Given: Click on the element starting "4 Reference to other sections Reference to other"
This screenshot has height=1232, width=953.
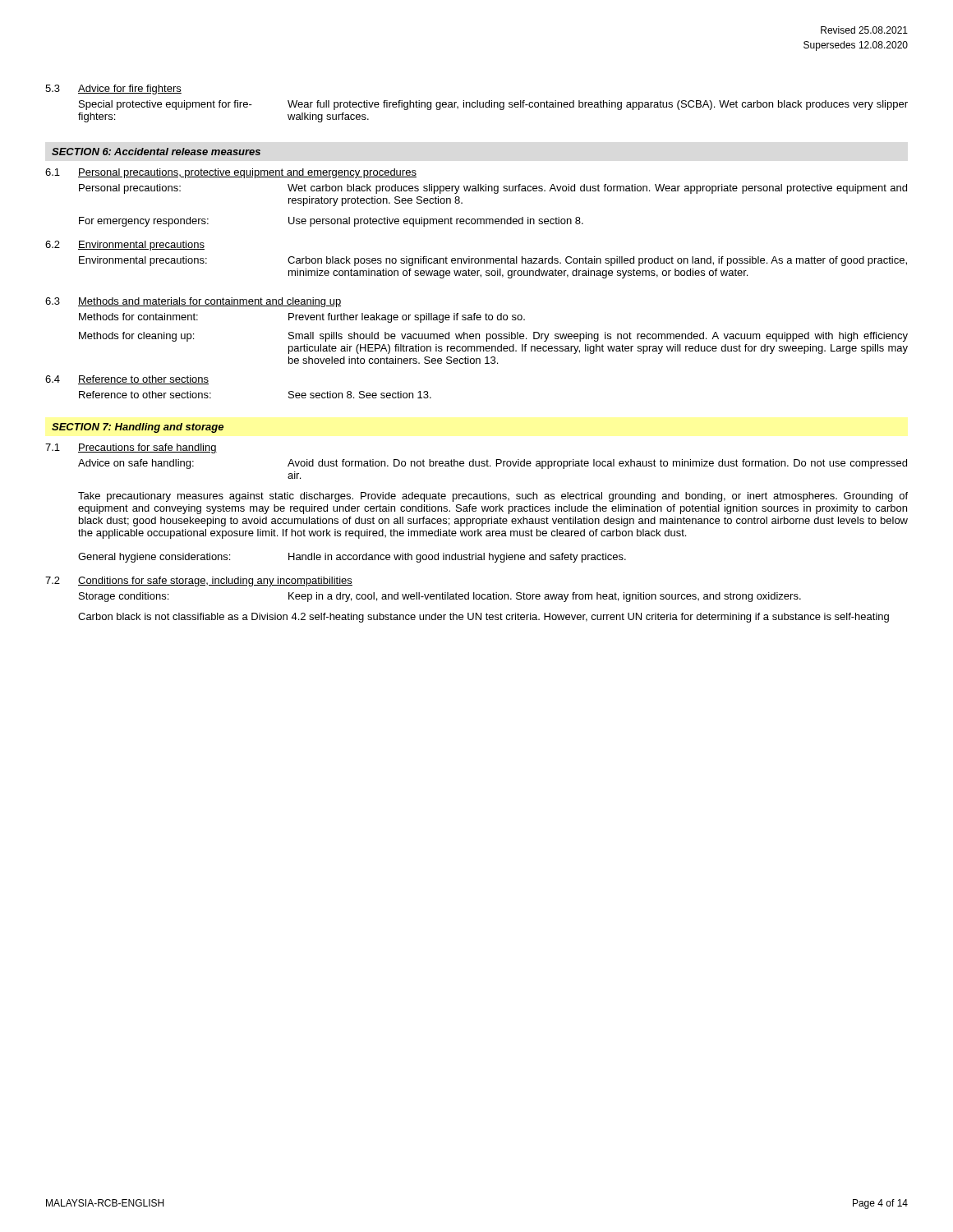Looking at the screenshot, I should click(x=127, y=380).
